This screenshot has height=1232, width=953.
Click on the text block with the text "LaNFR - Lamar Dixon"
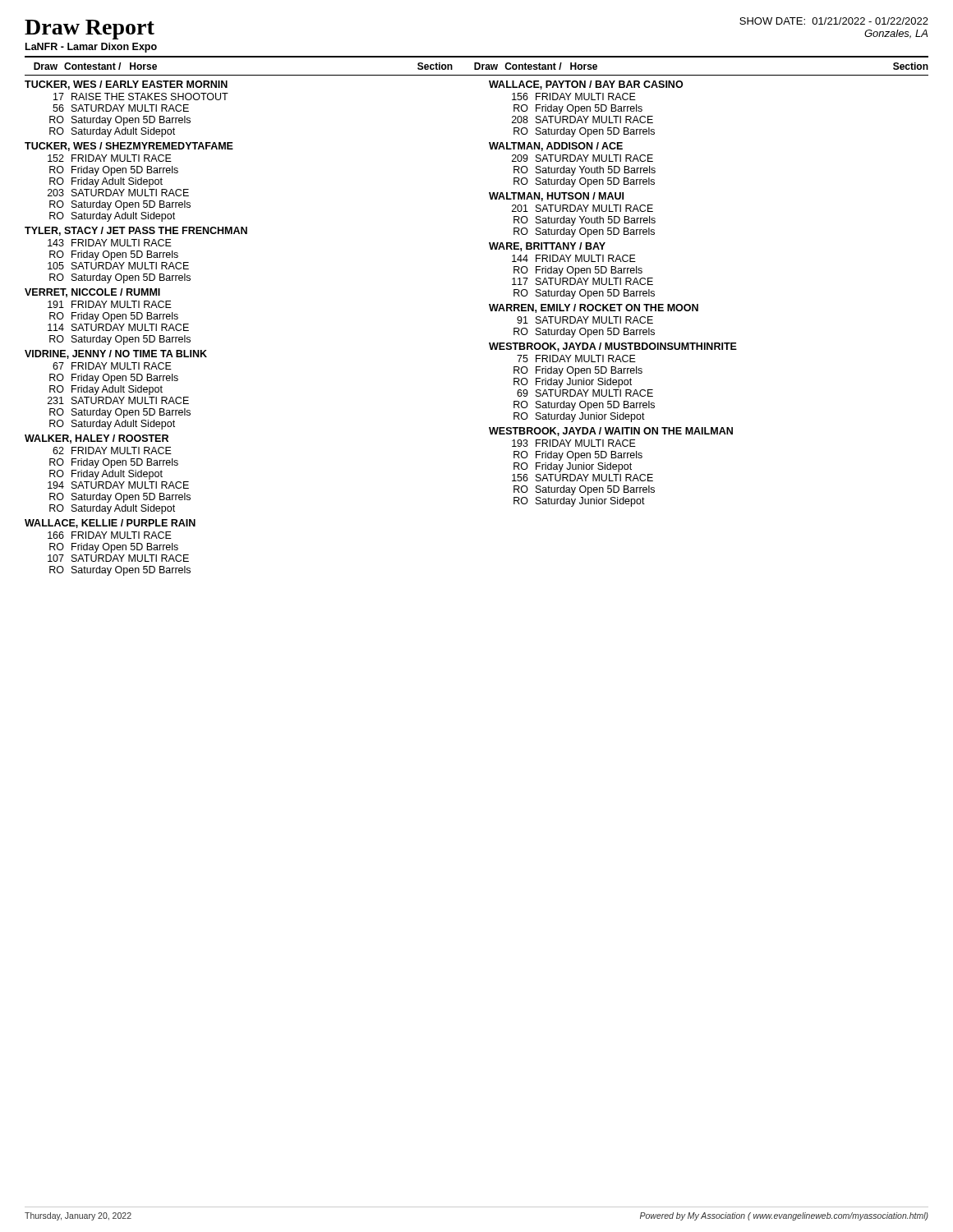pyautogui.click(x=91, y=47)
